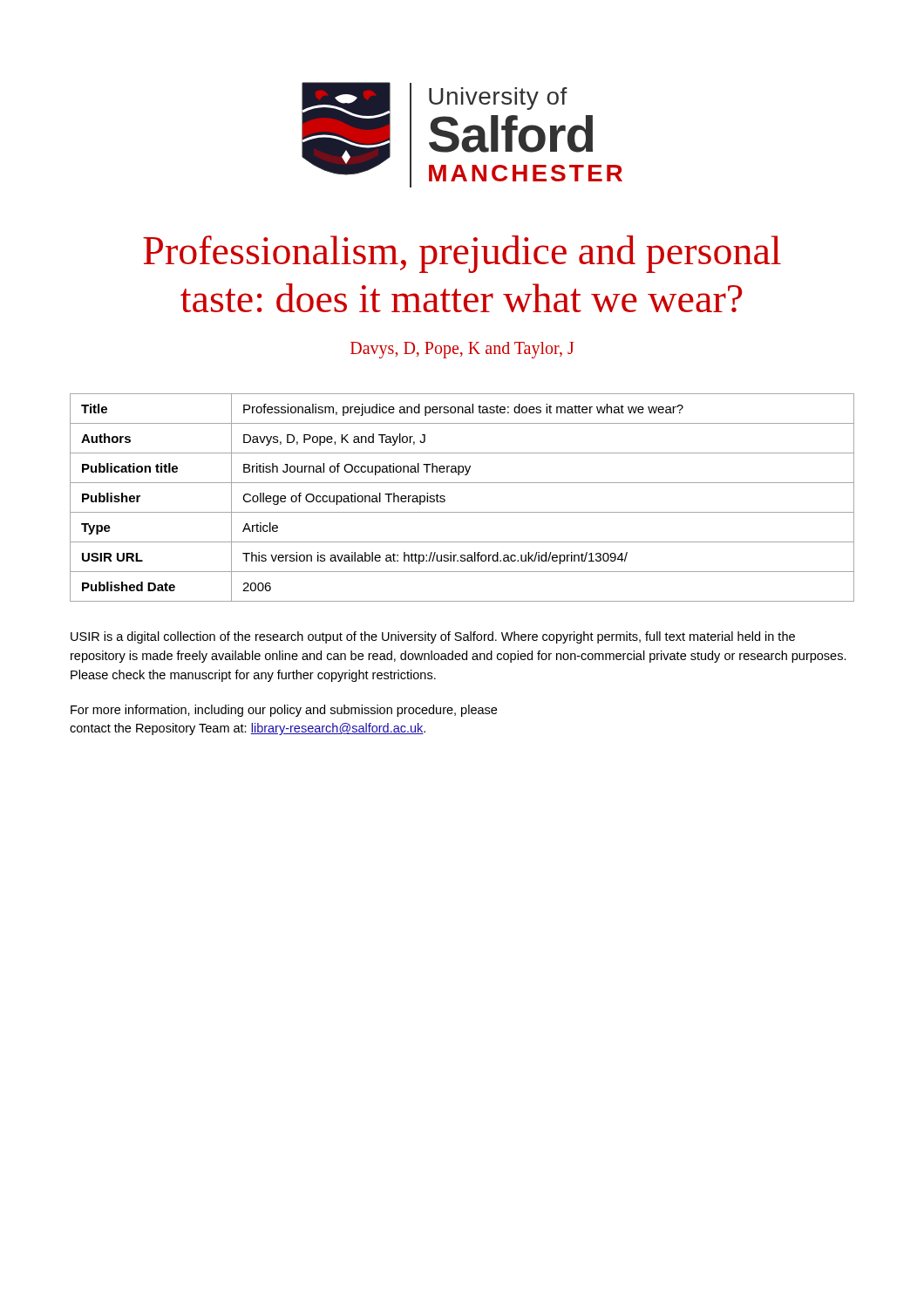
Task: Find the logo
Action: (462, 135)
